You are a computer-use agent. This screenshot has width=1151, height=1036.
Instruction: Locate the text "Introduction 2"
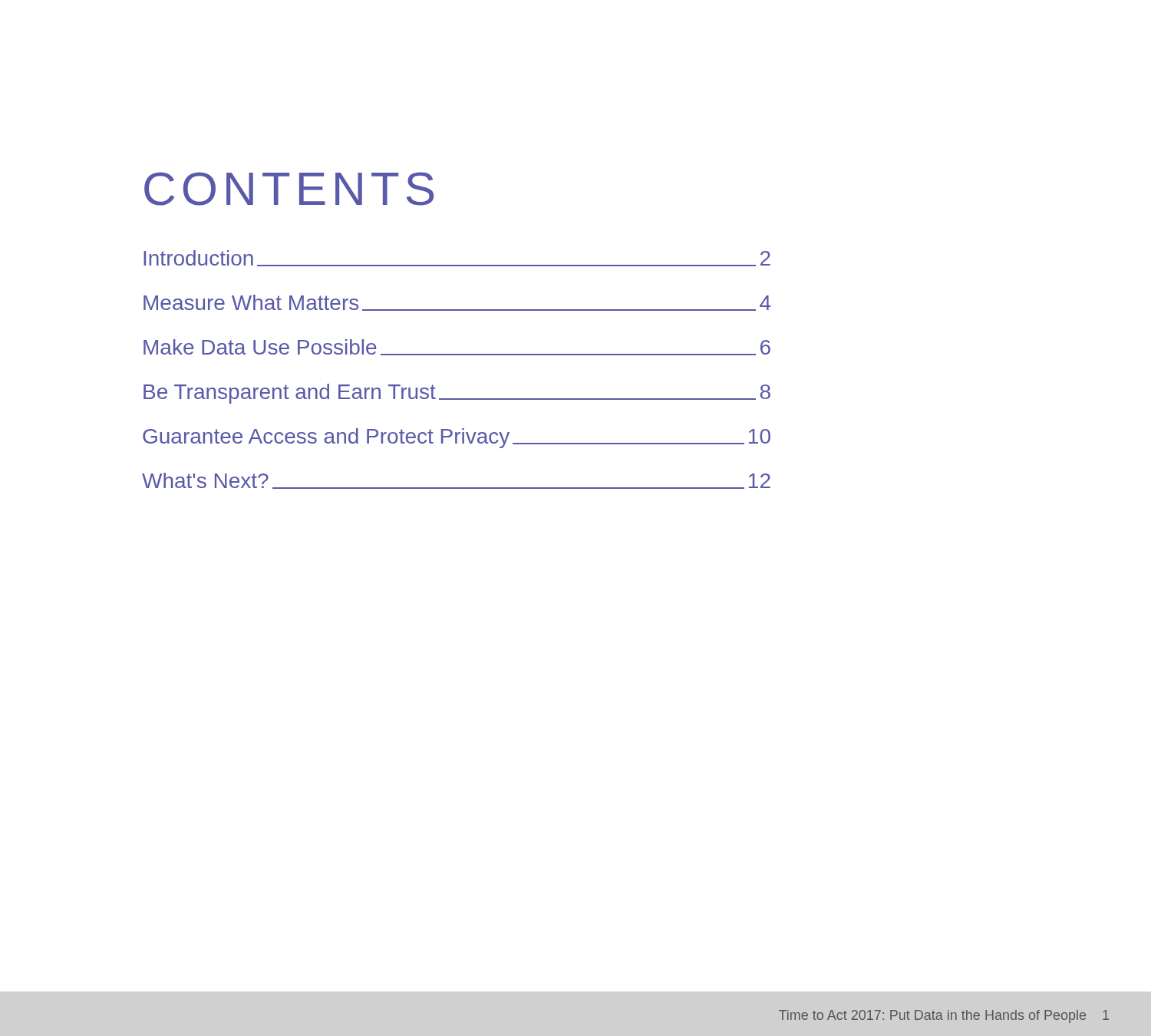457,259
